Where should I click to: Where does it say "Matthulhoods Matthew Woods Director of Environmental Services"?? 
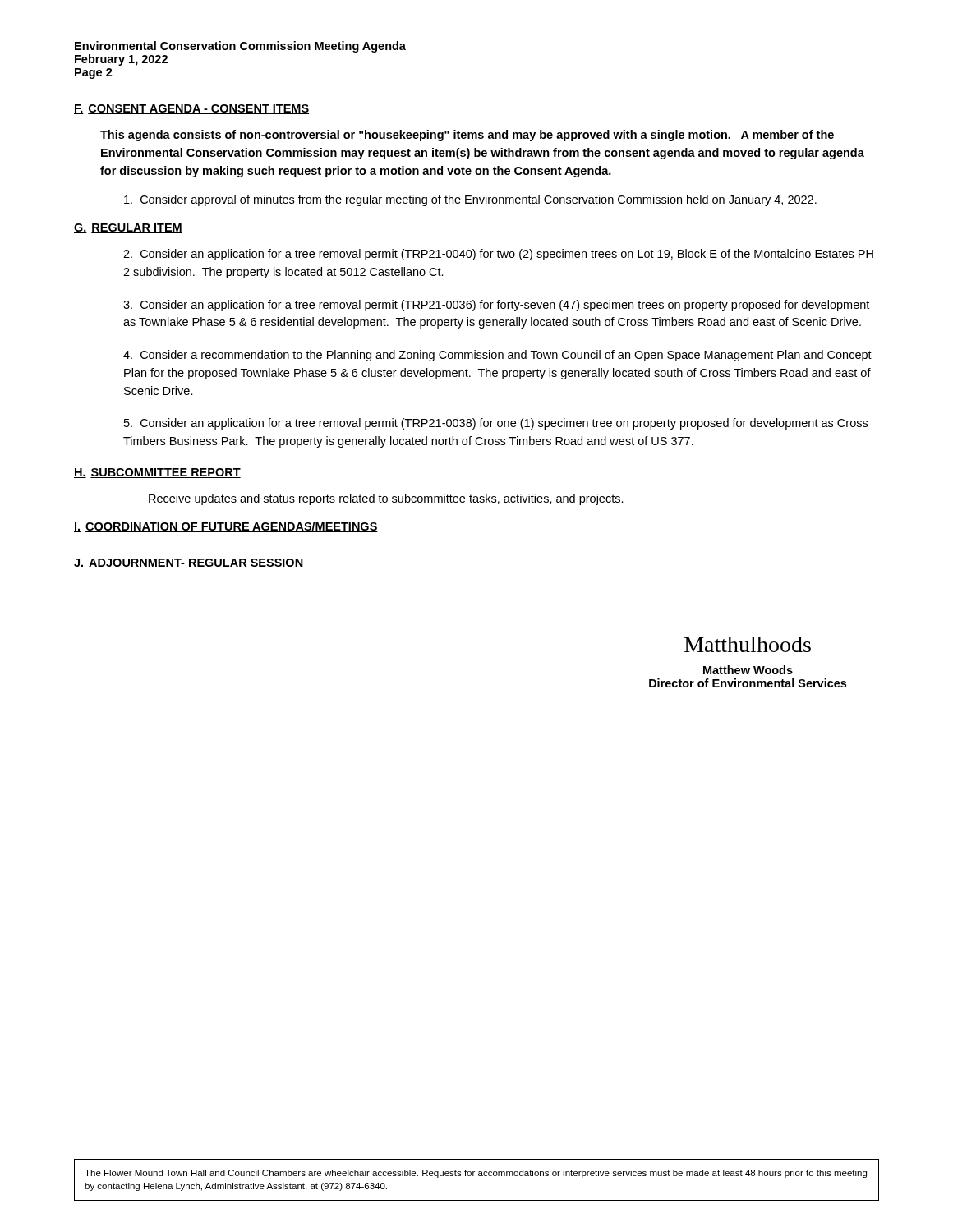pos(748,654)
